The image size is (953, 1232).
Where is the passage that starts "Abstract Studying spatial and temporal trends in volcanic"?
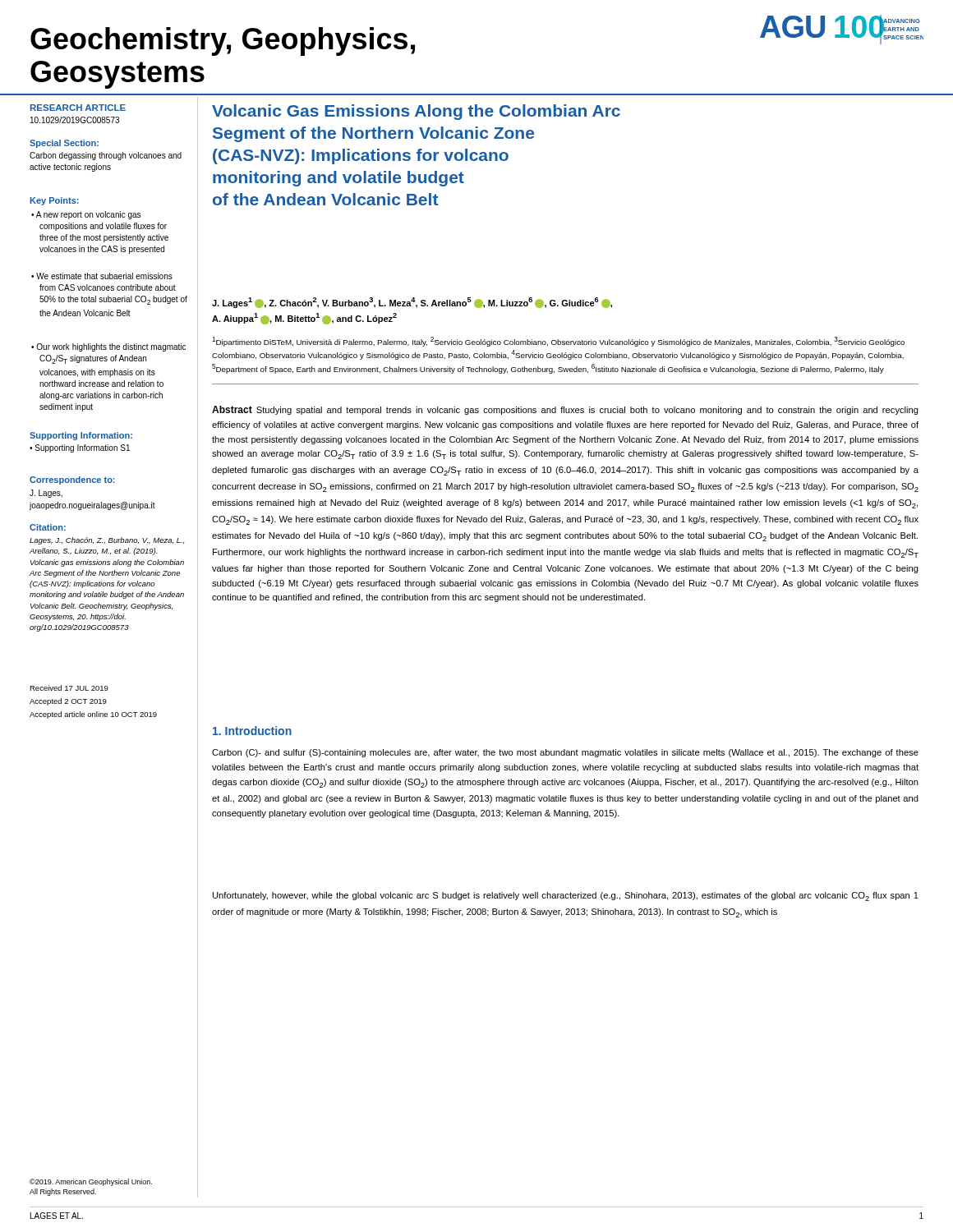[x=565, y=503]
